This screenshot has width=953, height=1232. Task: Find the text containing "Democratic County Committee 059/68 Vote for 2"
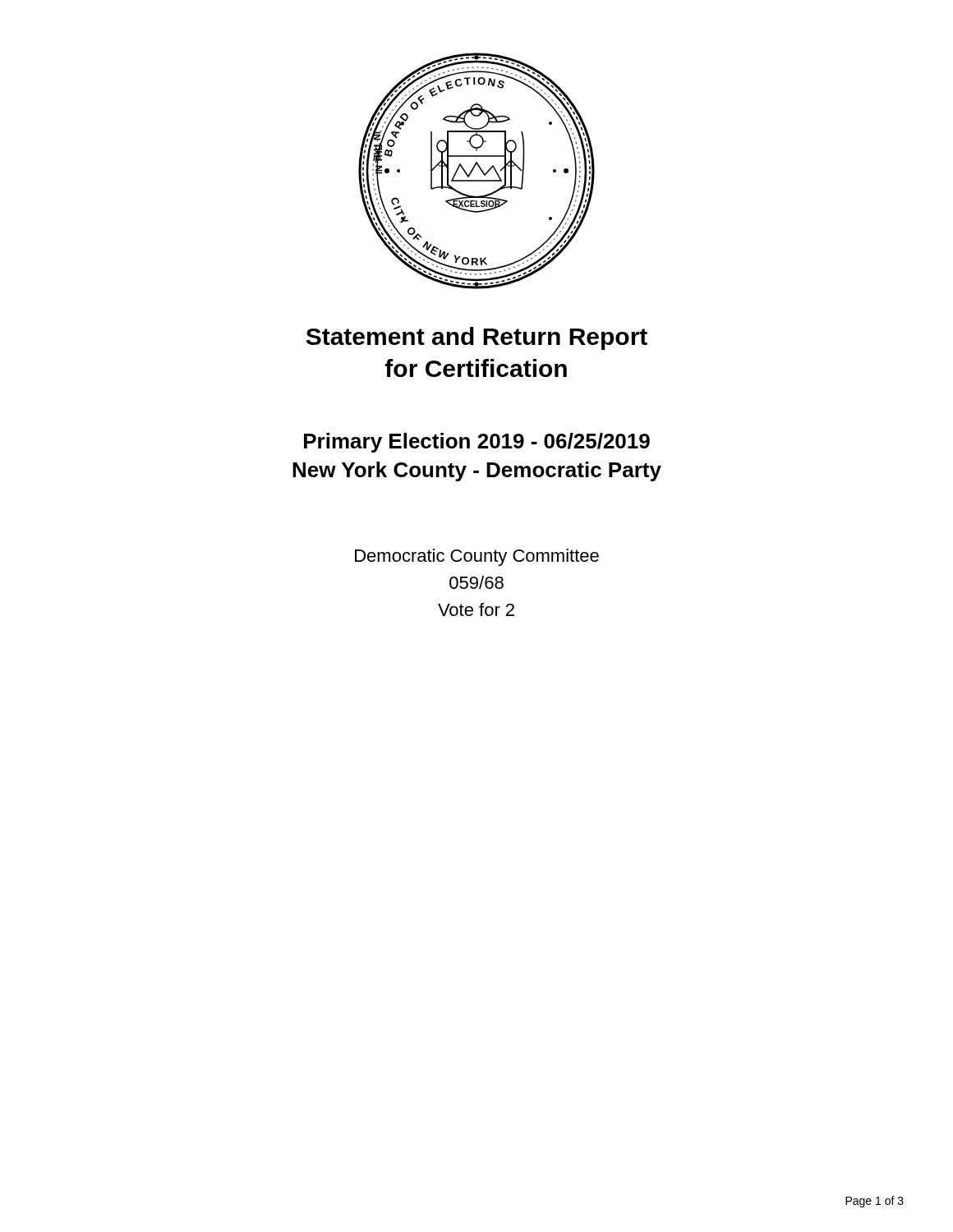[476, 583]
